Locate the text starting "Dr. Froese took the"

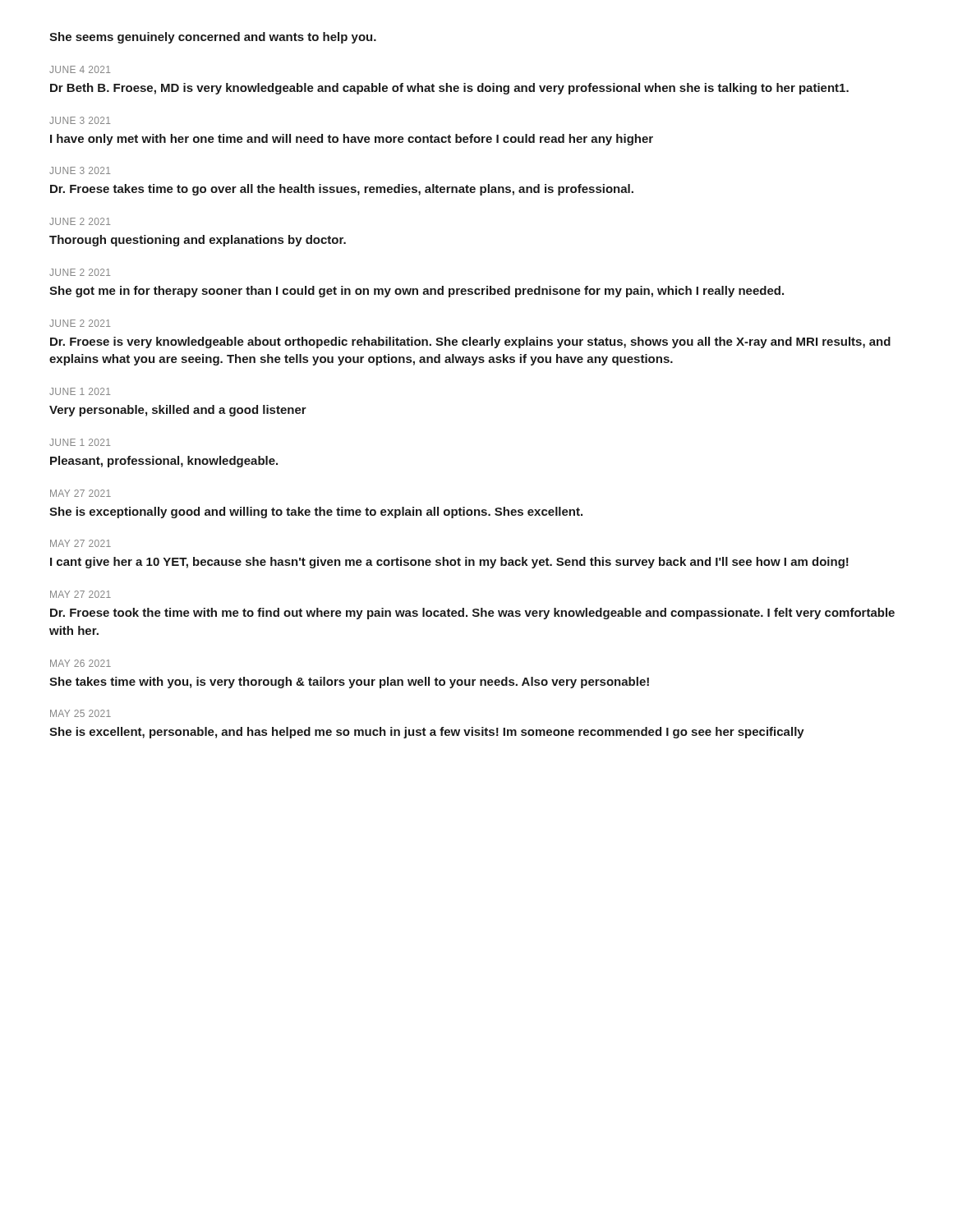point(472,621)
